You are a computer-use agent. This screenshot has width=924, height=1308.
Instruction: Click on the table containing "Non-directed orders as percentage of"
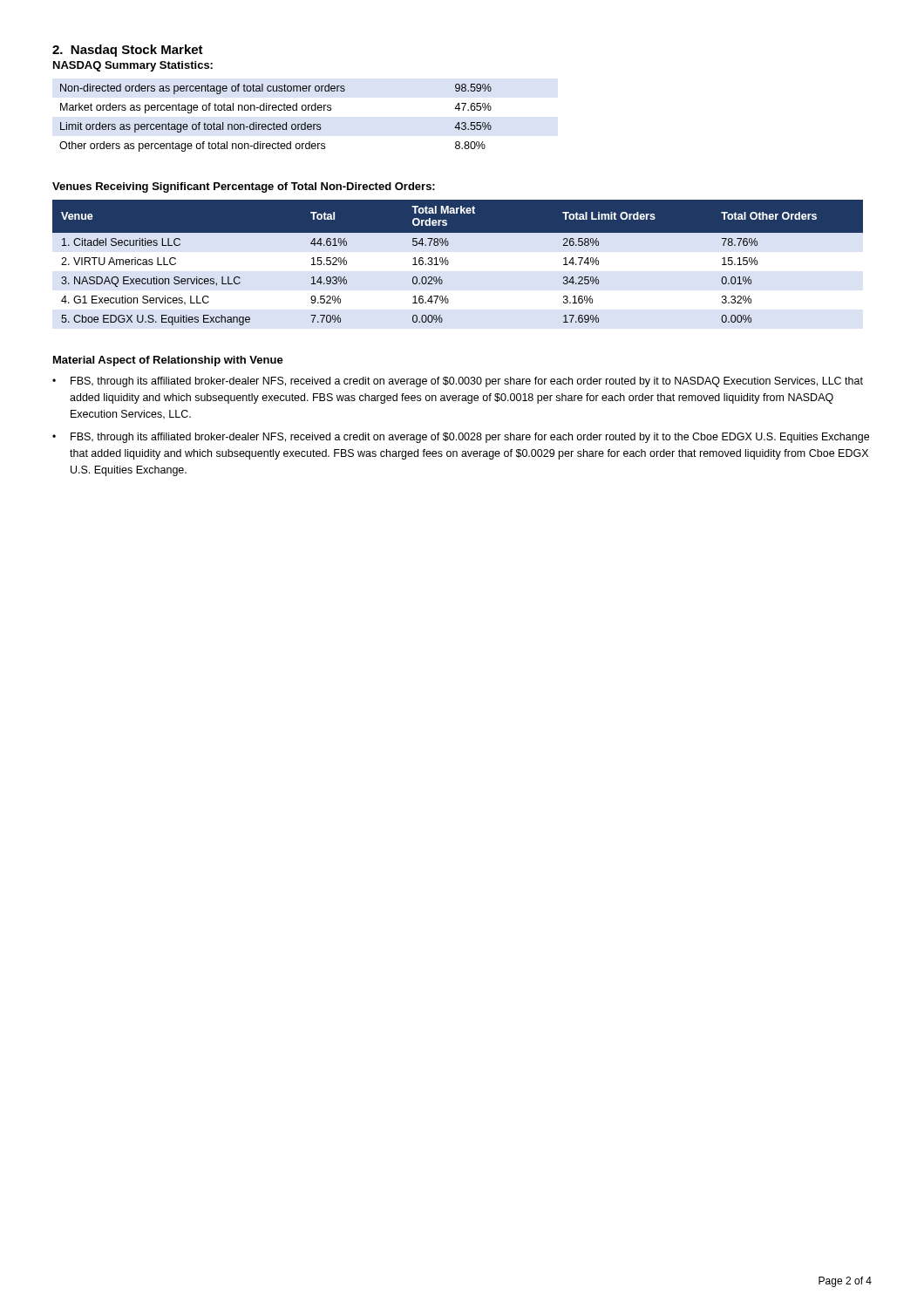pyautogui.click(x=462, y=117)
